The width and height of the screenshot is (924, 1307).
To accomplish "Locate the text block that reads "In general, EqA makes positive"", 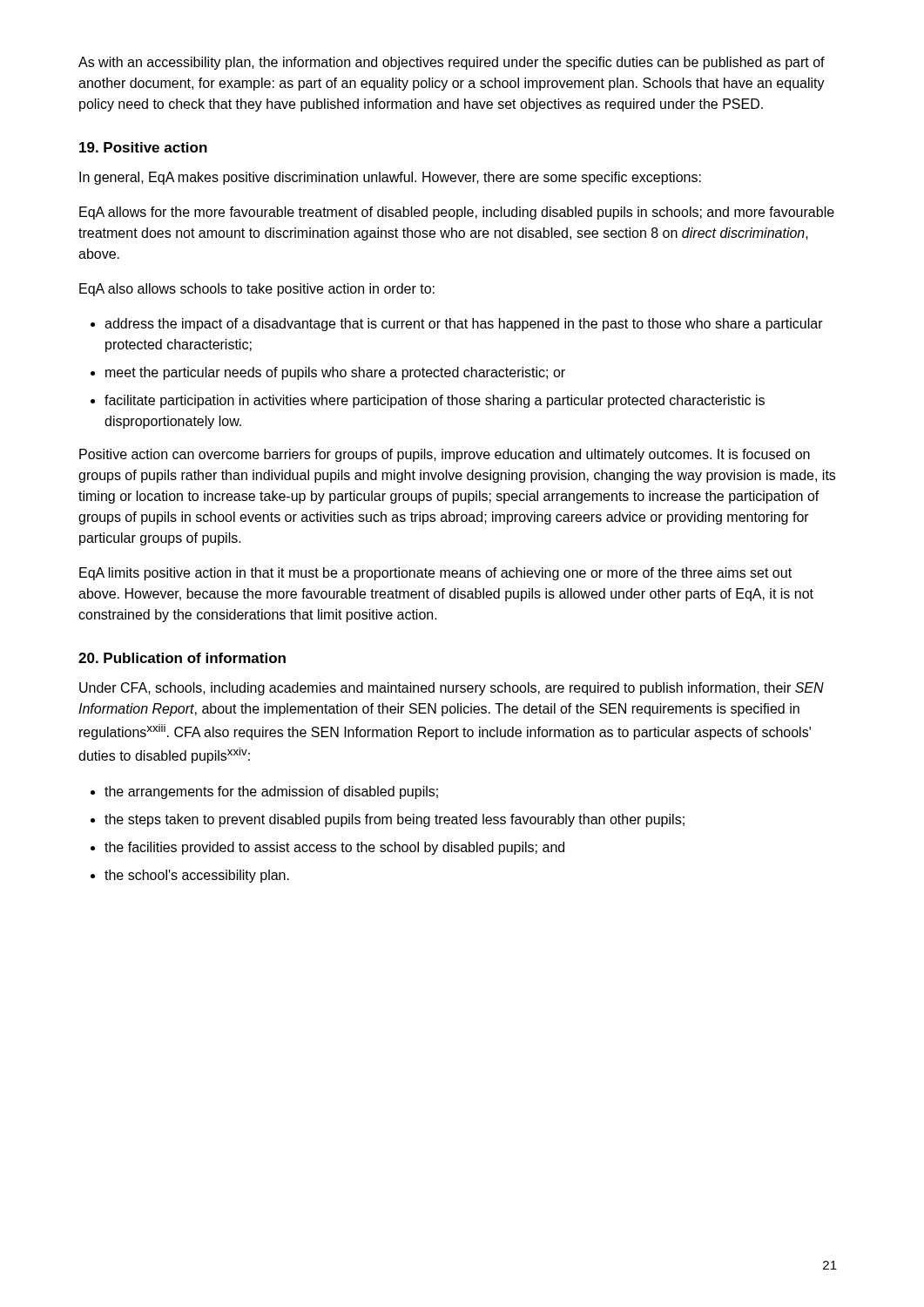I will tap(390, 177).
